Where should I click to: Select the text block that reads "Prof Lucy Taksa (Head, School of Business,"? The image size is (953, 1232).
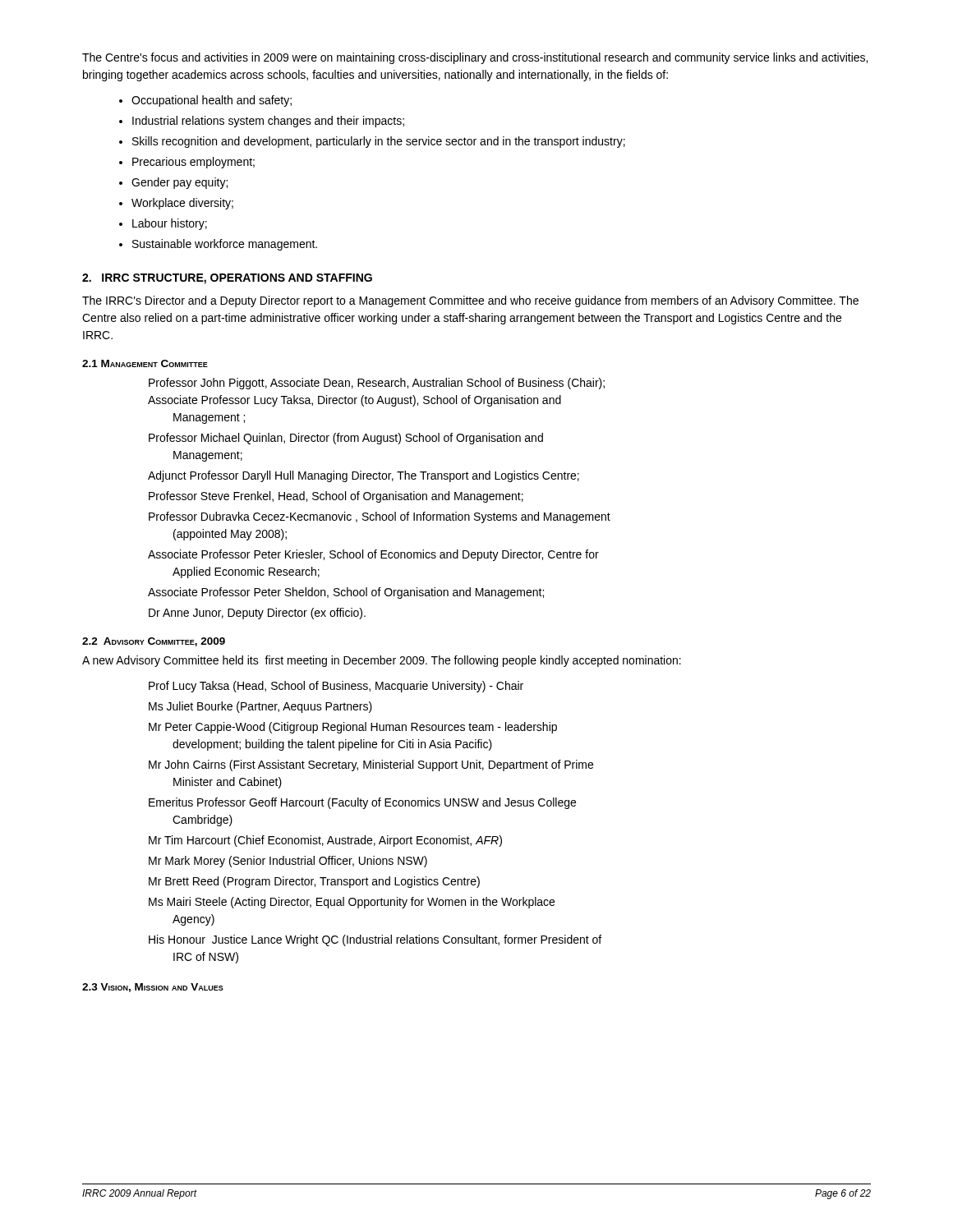tap(336, 686)
